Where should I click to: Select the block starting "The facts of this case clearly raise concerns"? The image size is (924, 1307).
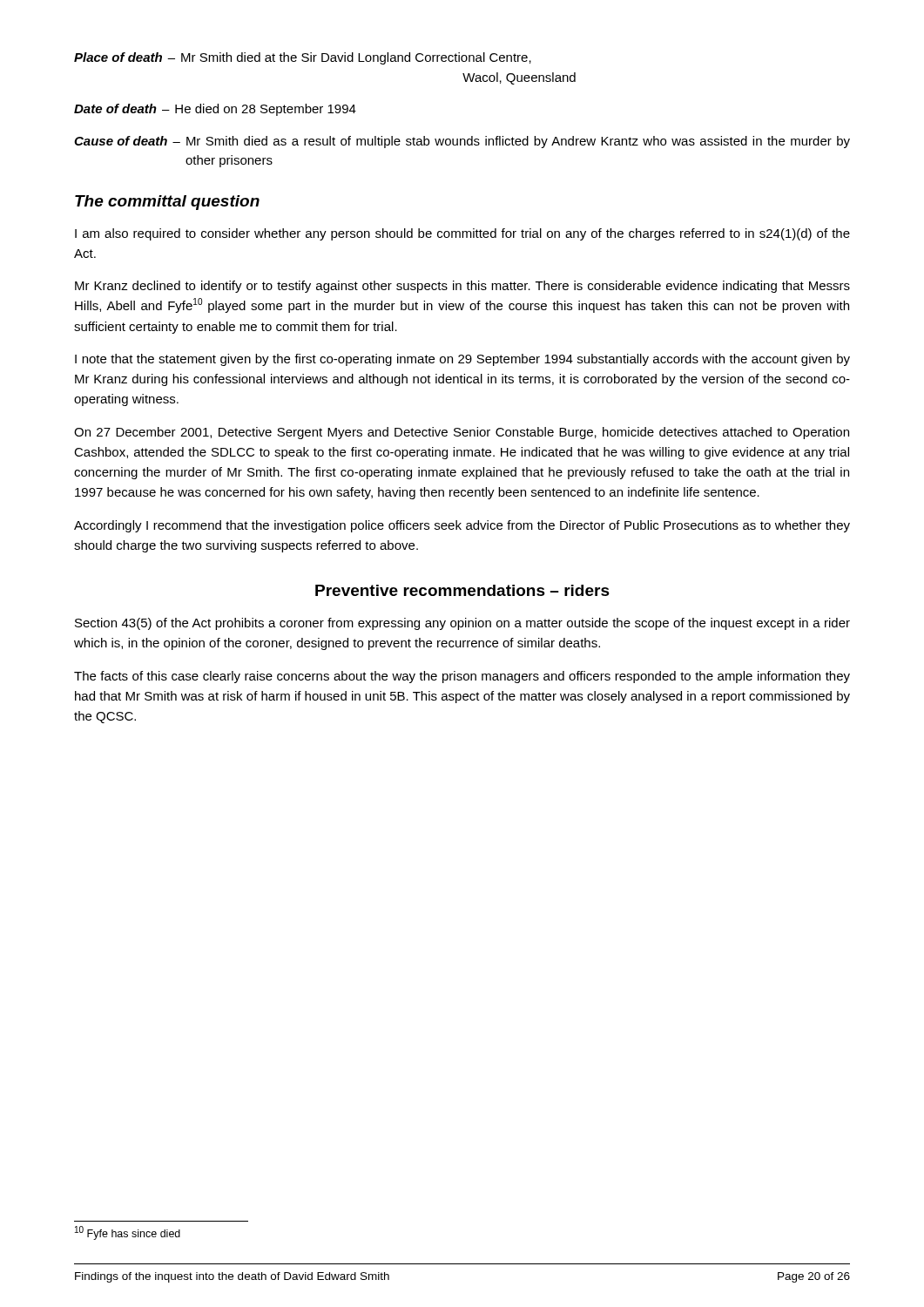462,696
